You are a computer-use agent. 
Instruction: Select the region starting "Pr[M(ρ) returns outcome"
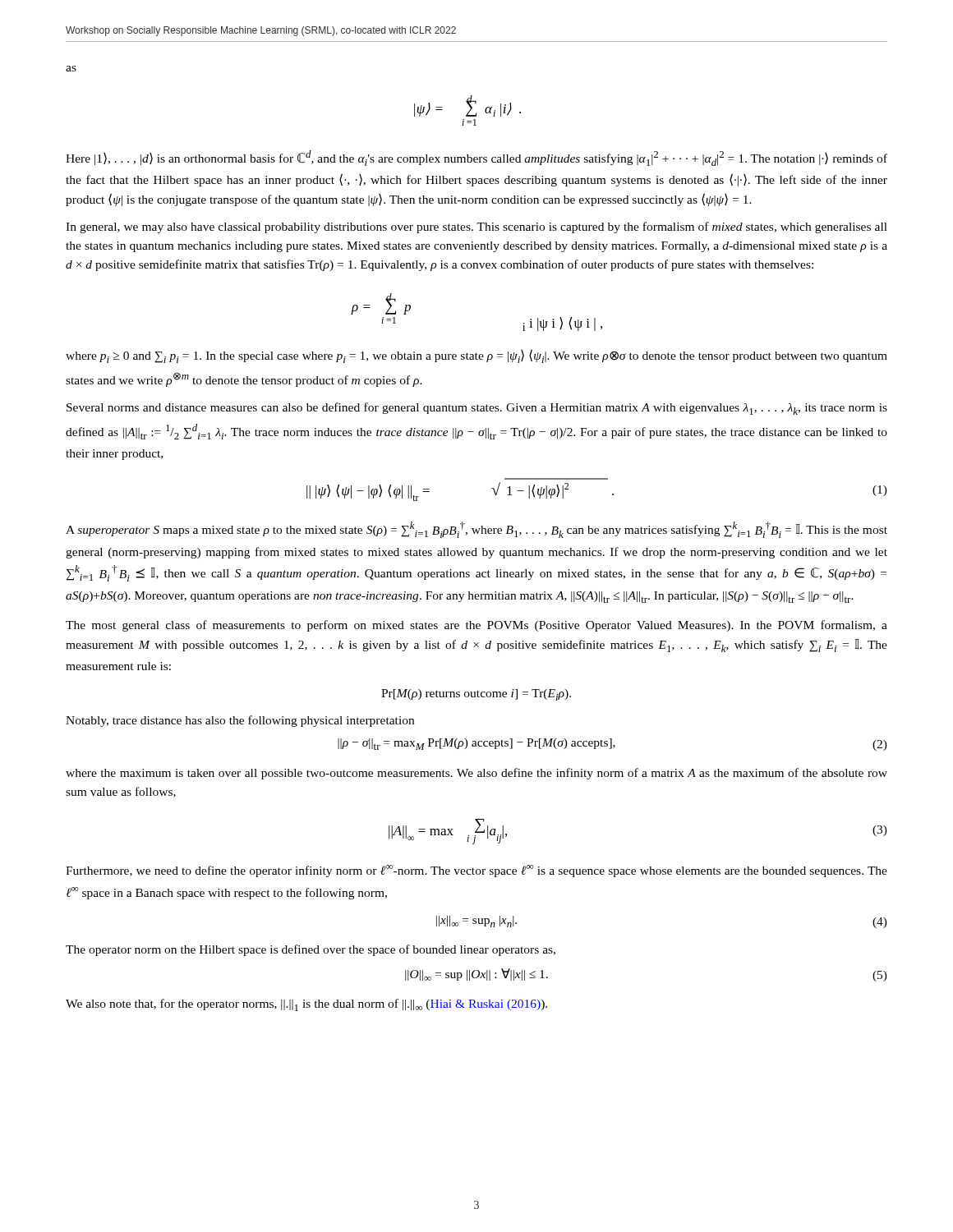point(476,695)
